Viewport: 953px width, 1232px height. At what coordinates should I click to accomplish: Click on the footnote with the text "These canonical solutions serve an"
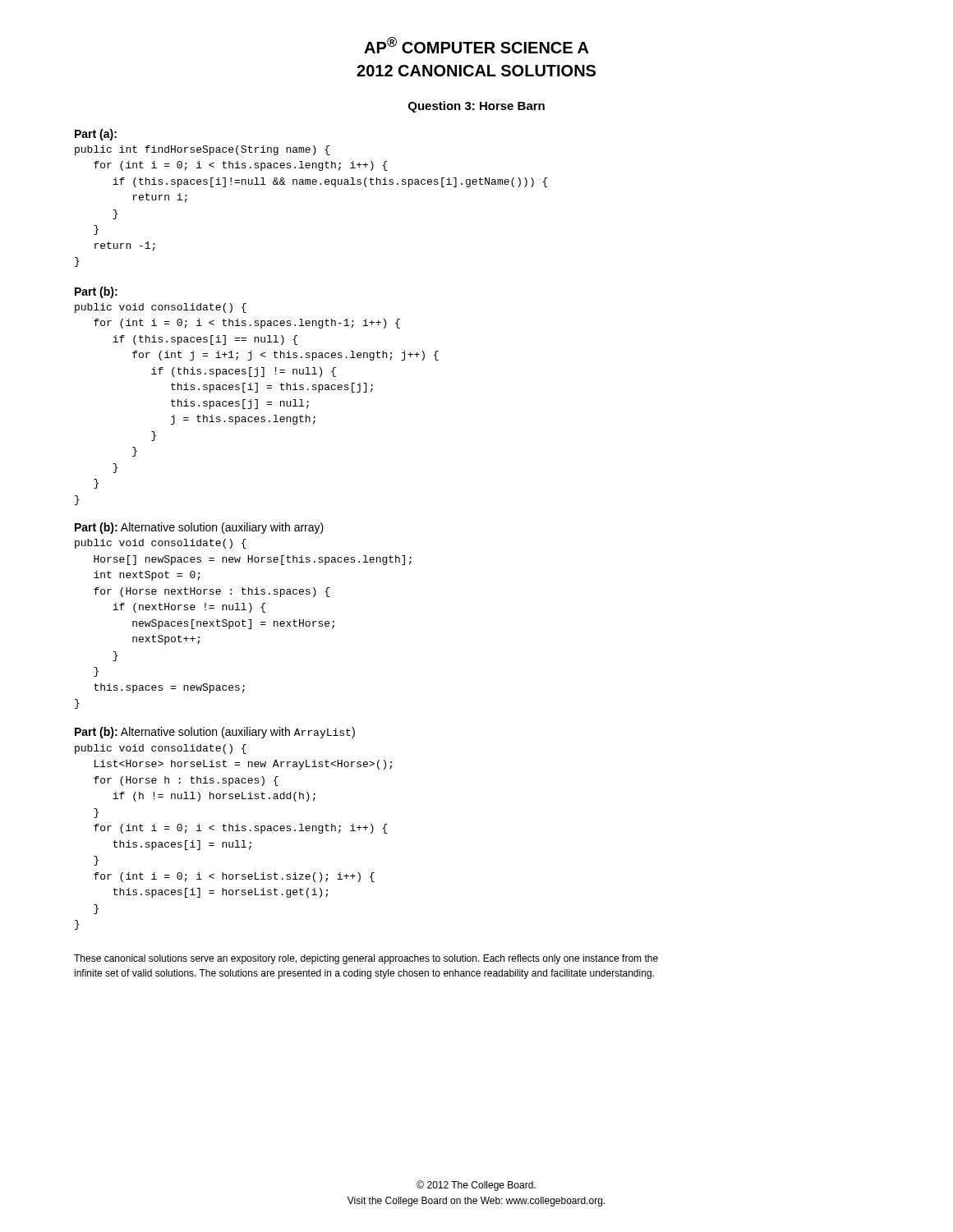366,966
